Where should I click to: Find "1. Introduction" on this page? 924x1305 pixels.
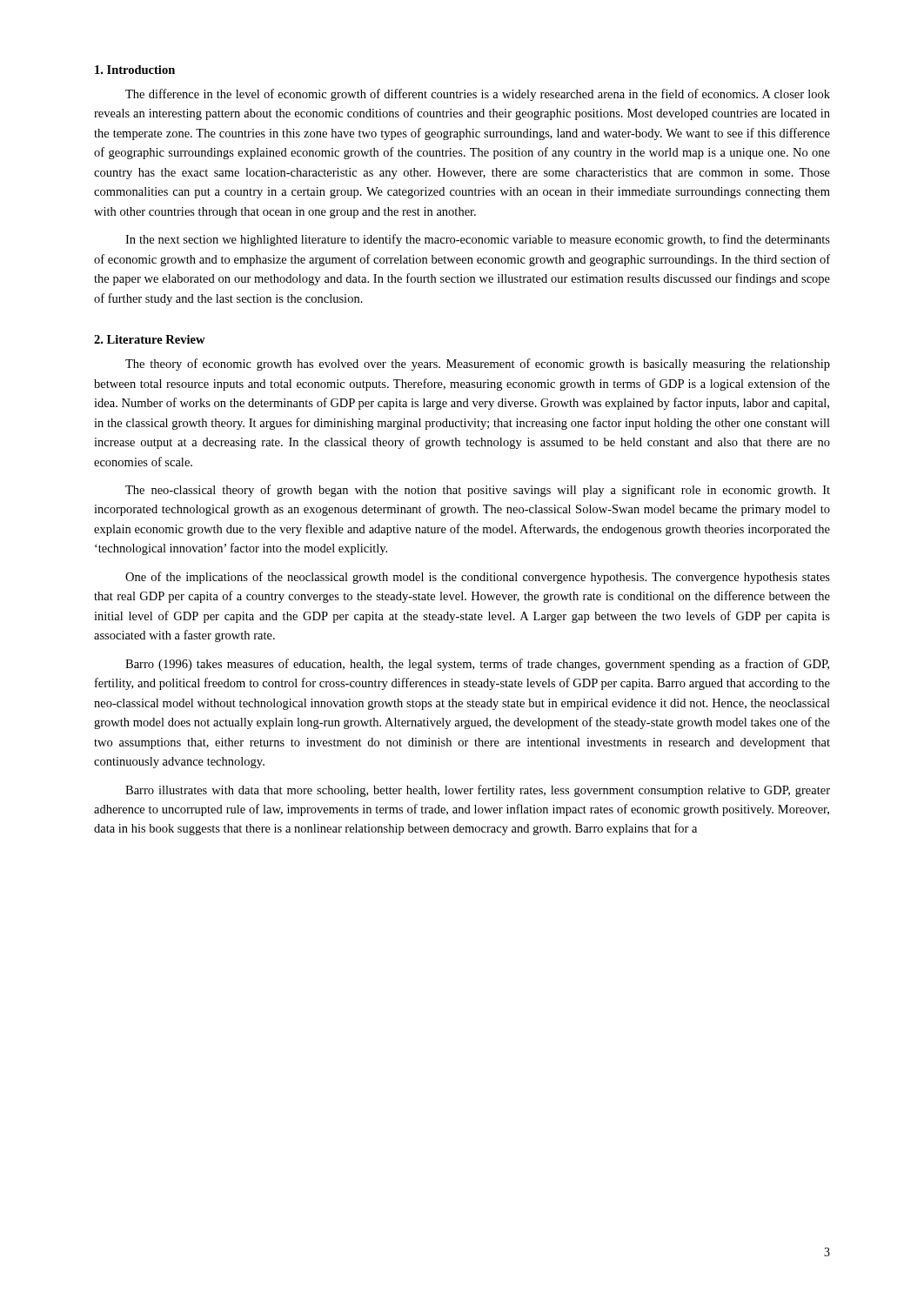point(135,70)
